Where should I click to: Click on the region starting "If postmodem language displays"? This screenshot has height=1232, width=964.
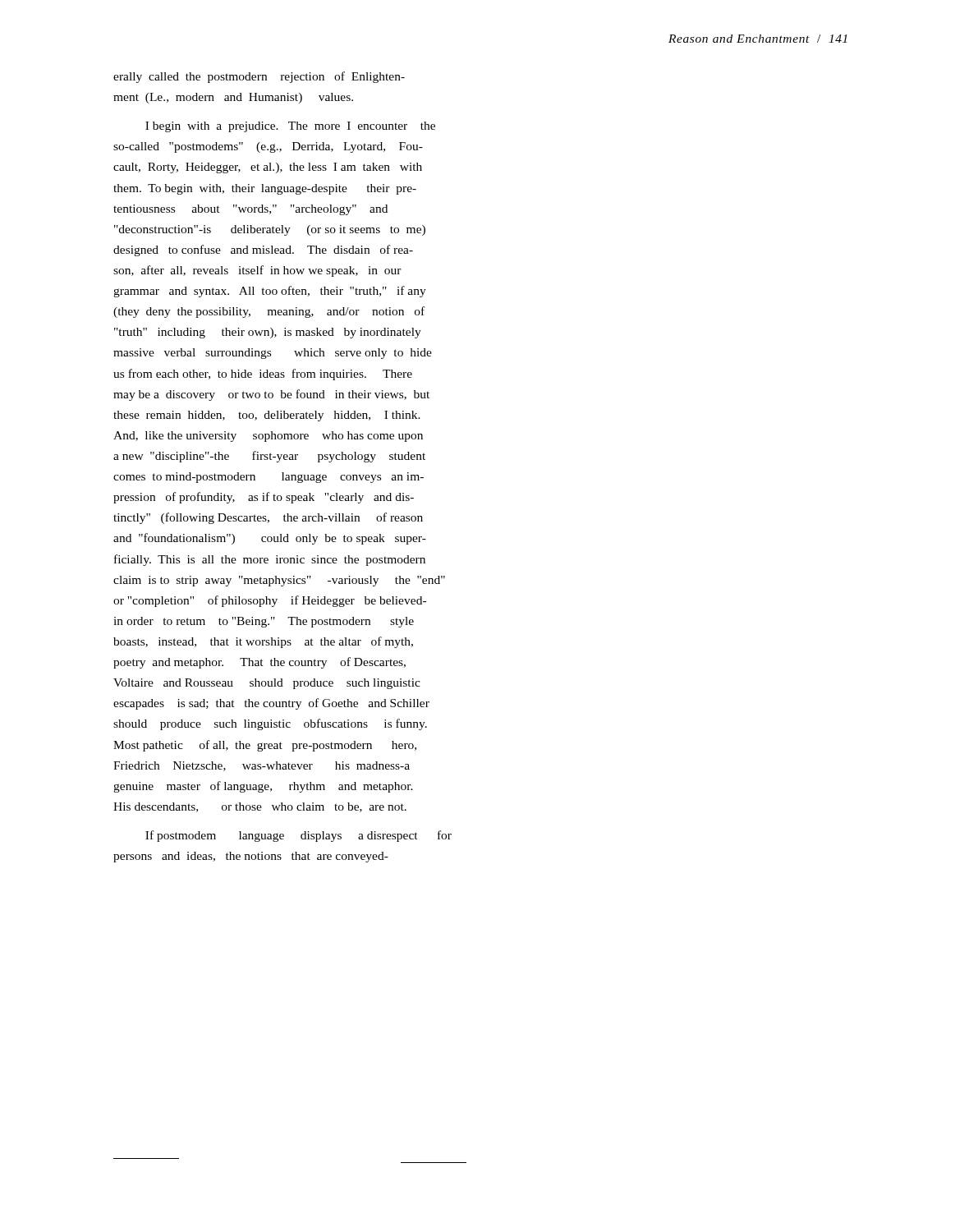(298, 836)
